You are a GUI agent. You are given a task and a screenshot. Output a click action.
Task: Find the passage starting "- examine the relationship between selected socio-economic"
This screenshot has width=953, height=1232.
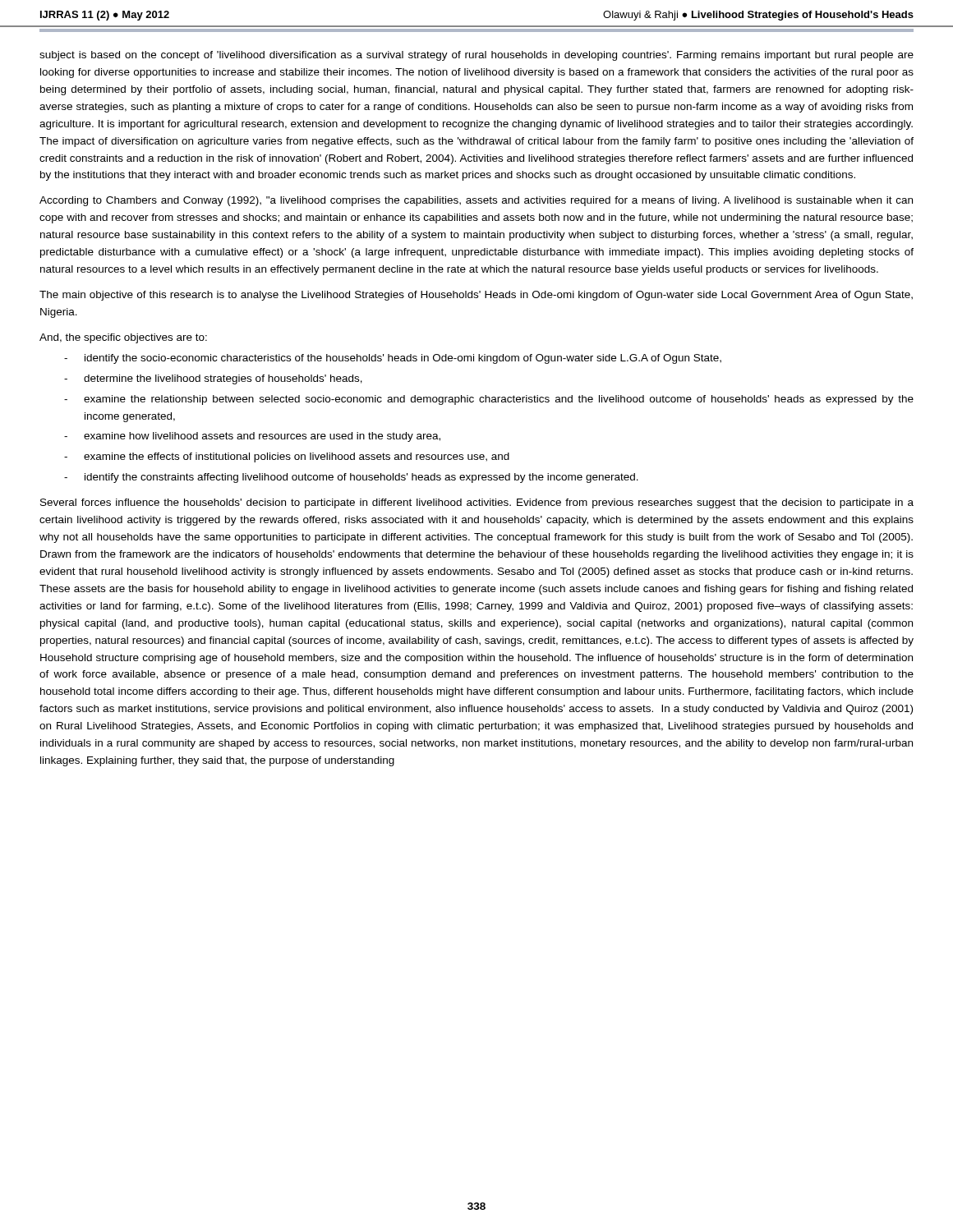489,408
